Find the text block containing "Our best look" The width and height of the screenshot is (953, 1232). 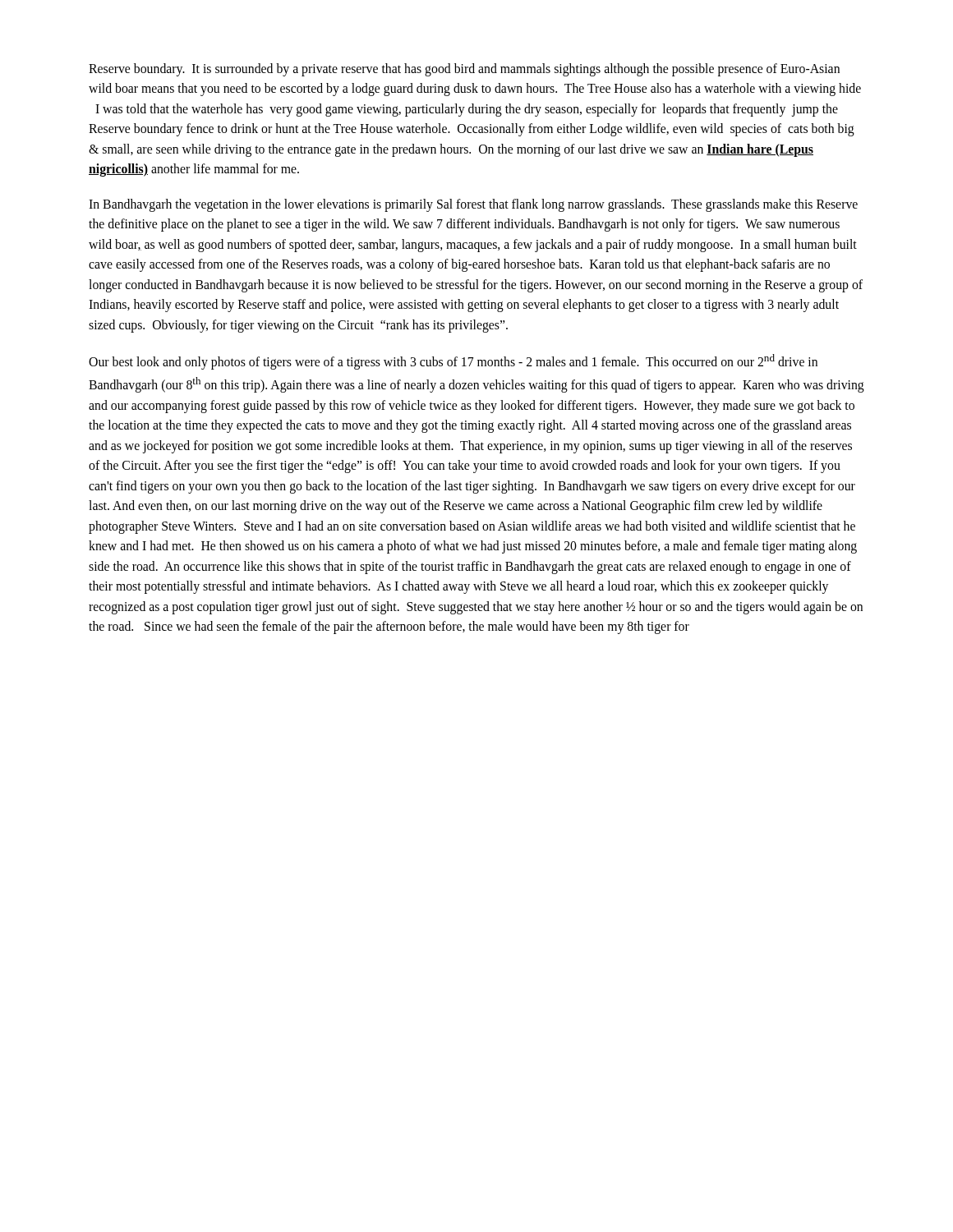point(476,493)
